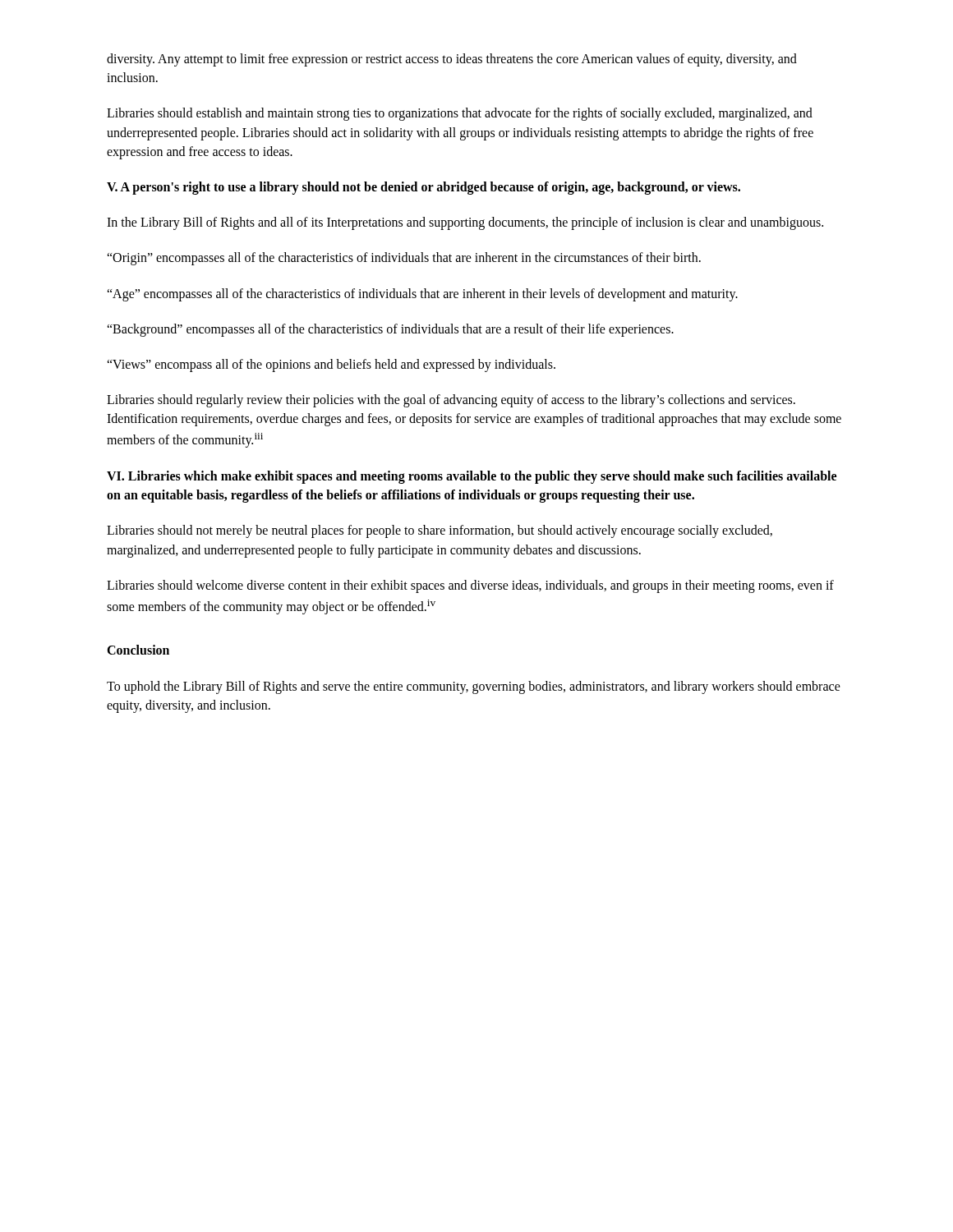The image size is (953, 1232).
Task: Select the text block containing "“Background” encompasses all of"
Action: coord(390,329)
